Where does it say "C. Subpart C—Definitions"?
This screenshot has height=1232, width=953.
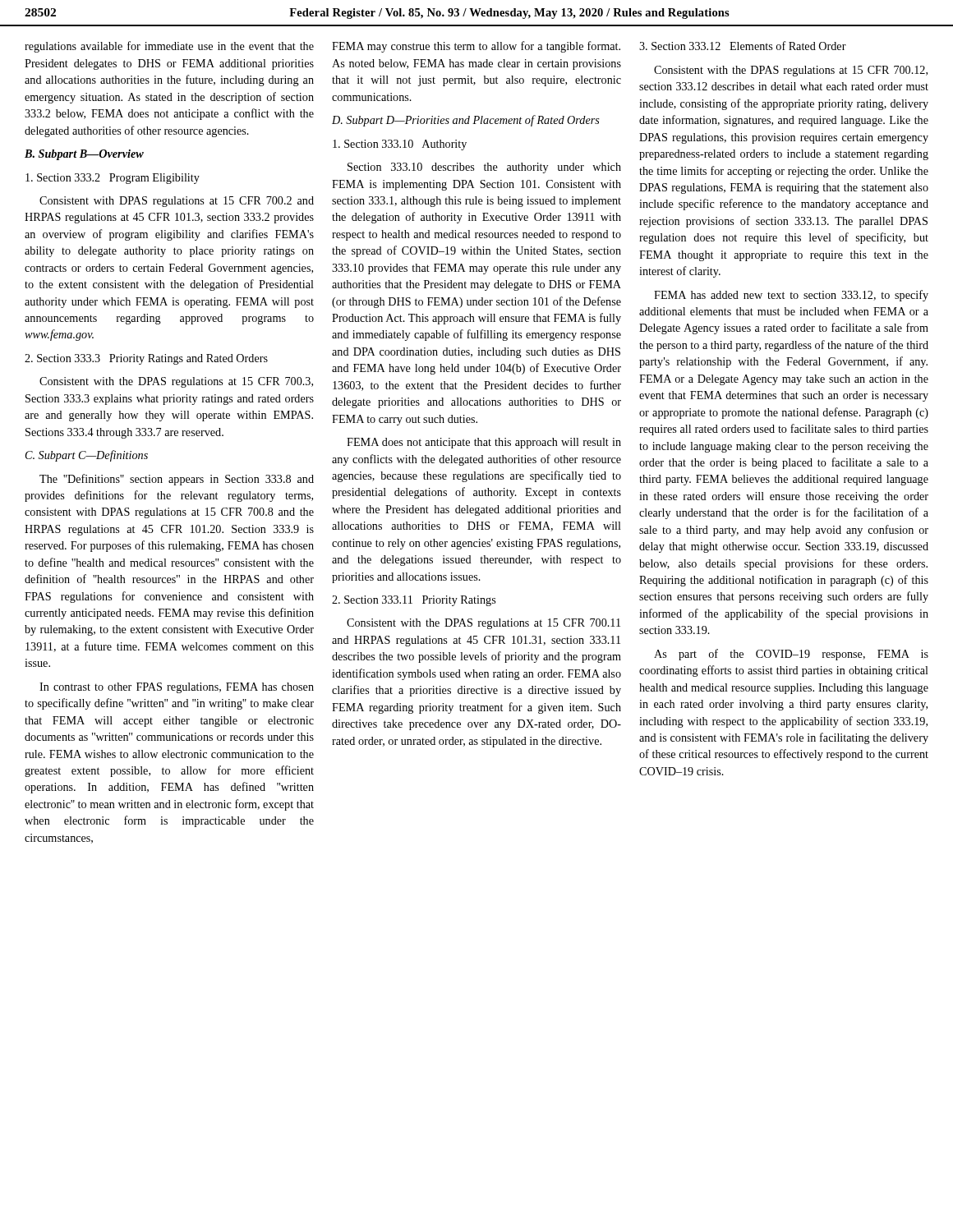(86, 455)
